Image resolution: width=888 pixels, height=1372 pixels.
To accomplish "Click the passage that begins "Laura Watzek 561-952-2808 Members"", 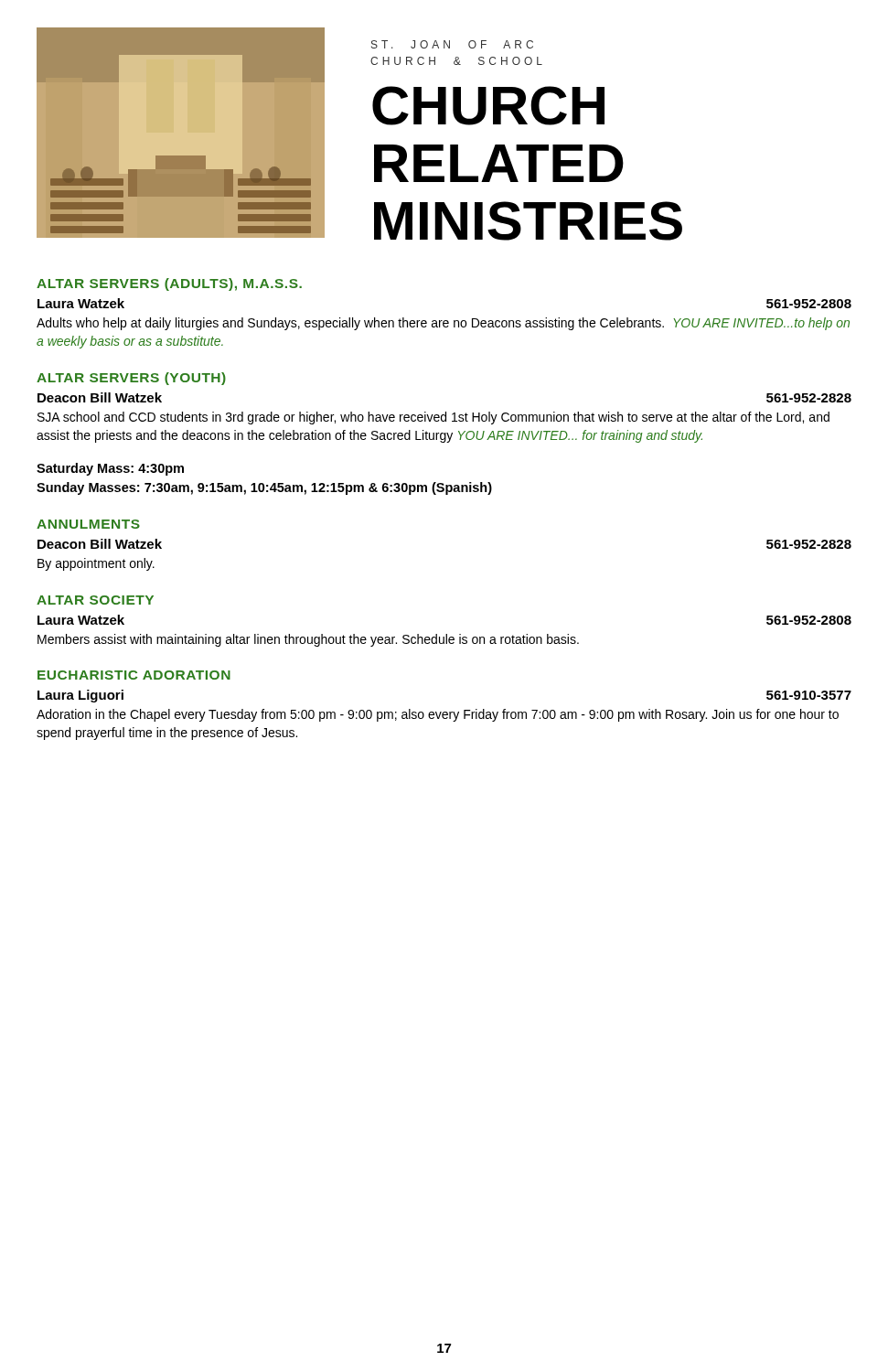I will tap(444, 630).
